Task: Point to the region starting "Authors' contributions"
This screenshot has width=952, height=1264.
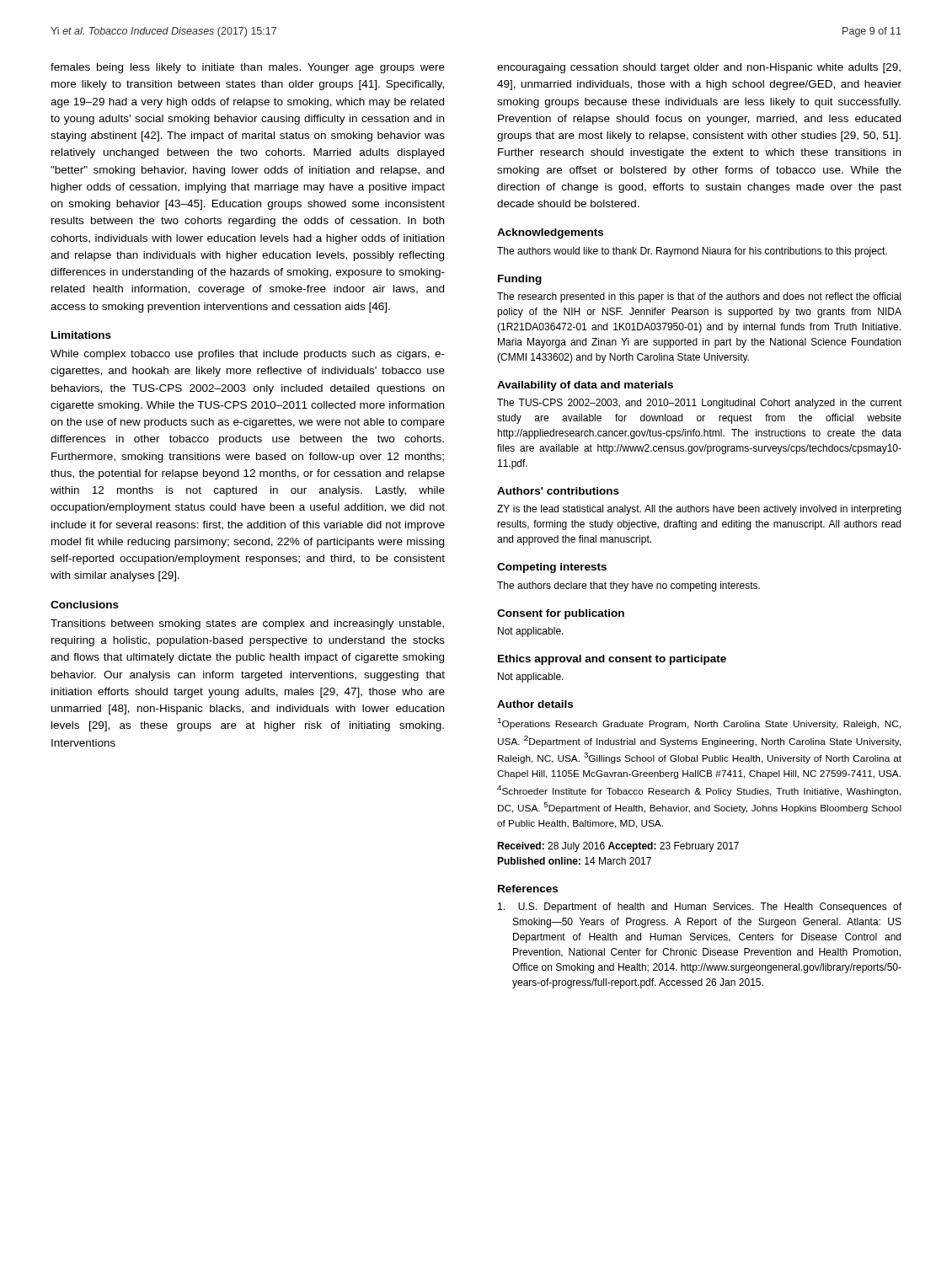Action: click(x=558, y=491)
